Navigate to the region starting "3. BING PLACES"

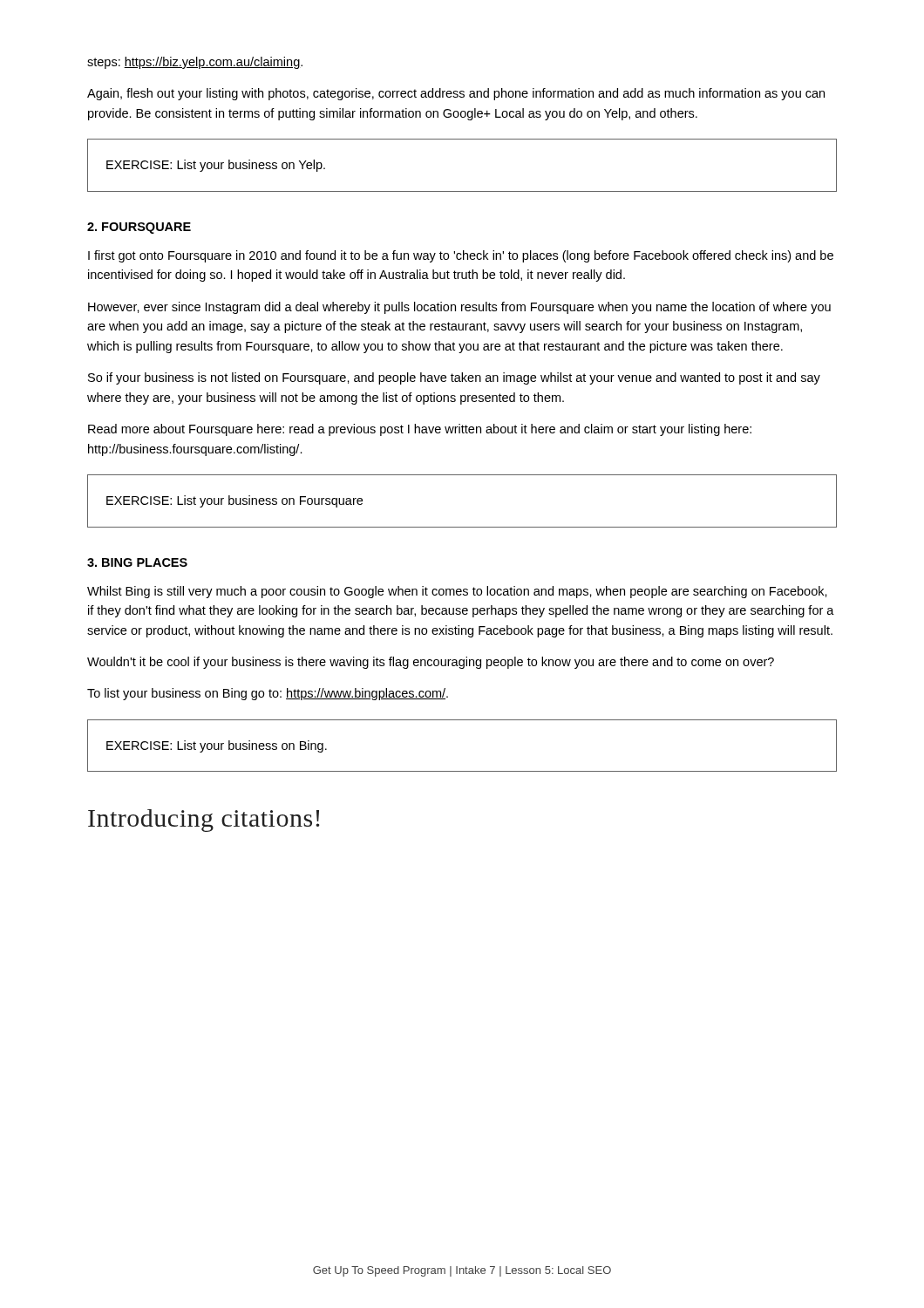(137, 562)
